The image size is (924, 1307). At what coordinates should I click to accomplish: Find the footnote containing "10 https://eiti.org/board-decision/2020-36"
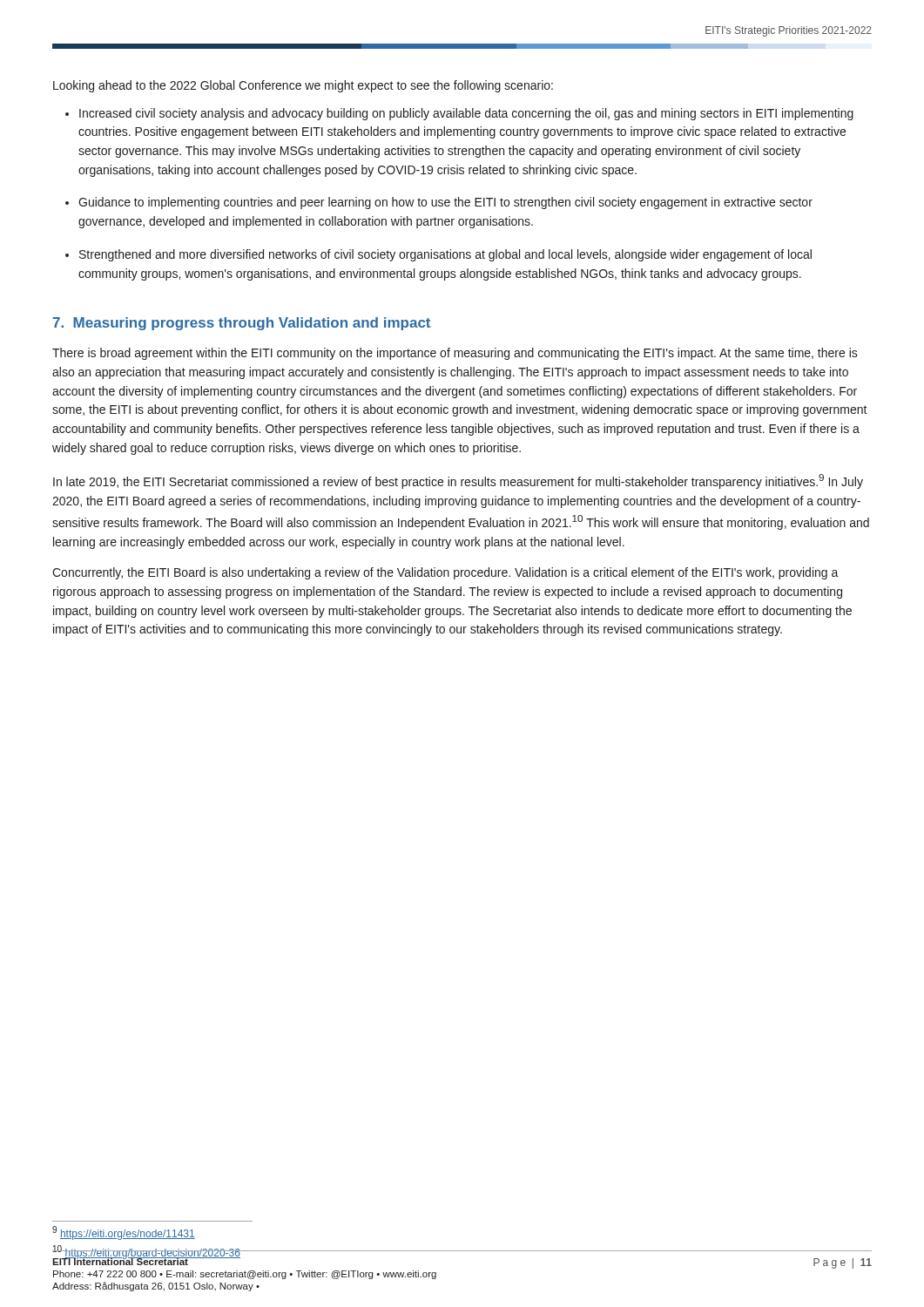point(146,1252)
